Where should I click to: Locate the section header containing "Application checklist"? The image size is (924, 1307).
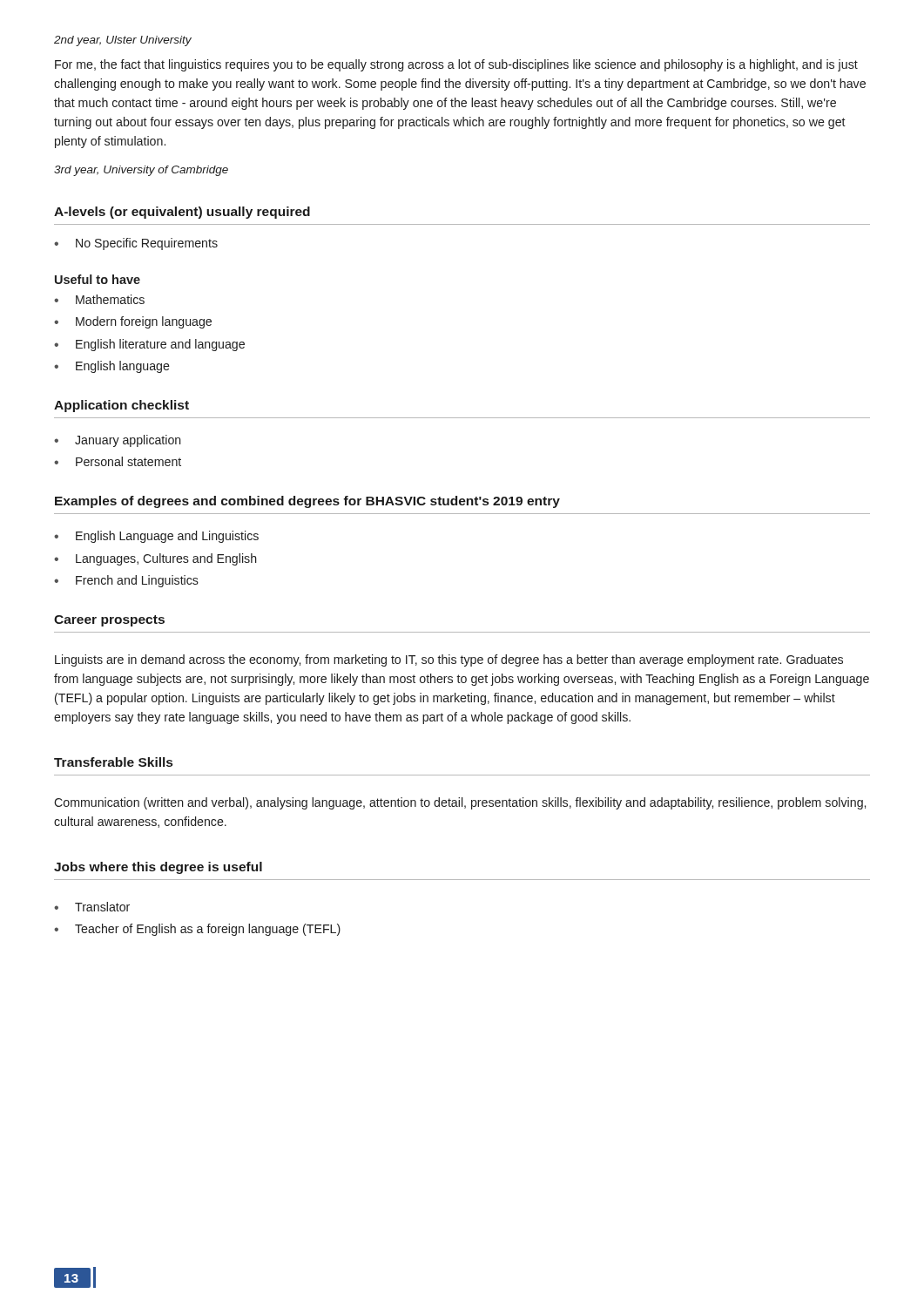coord(122,405)
